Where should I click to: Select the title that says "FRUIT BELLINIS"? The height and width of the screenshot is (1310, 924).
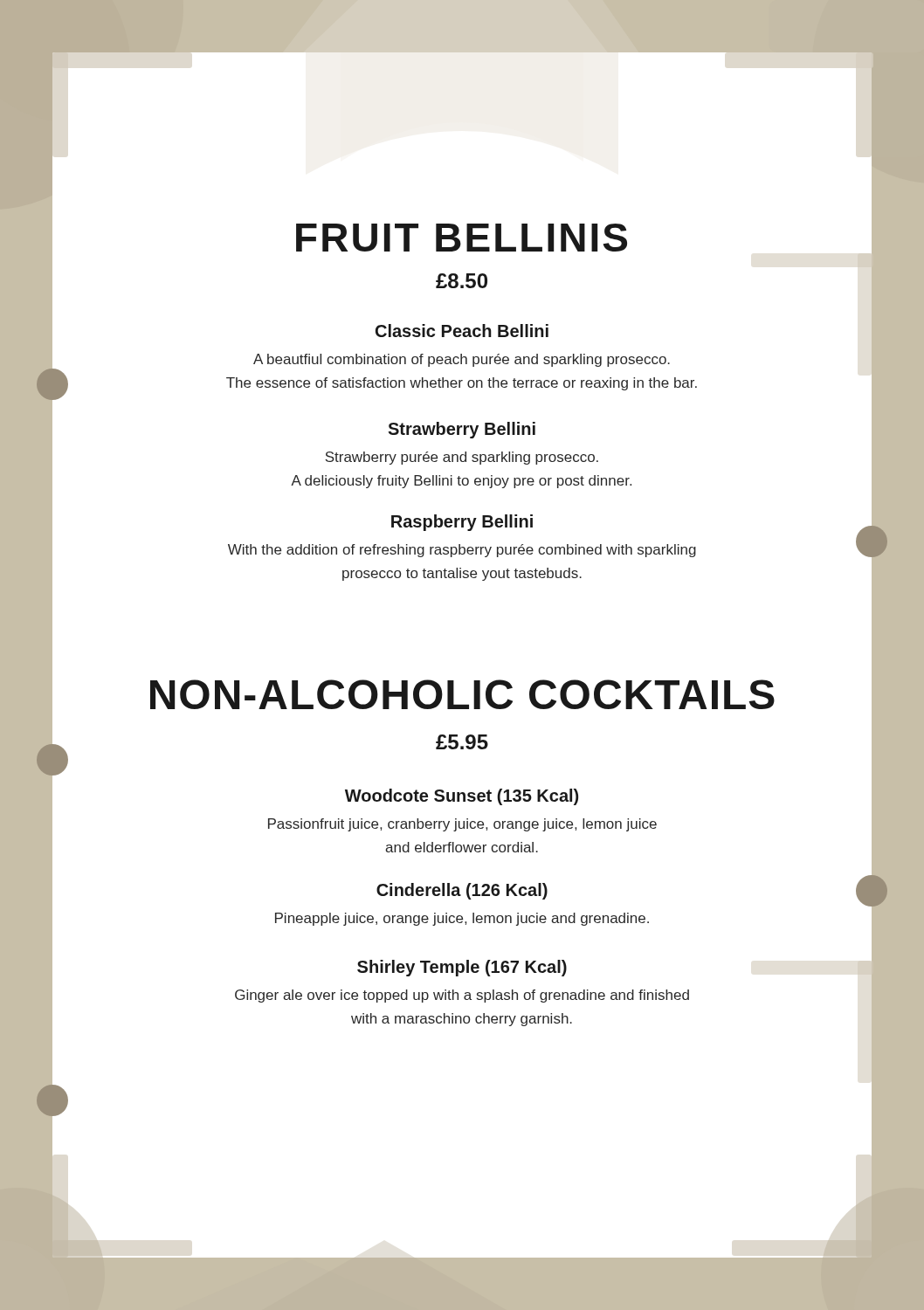click(462, 238)
